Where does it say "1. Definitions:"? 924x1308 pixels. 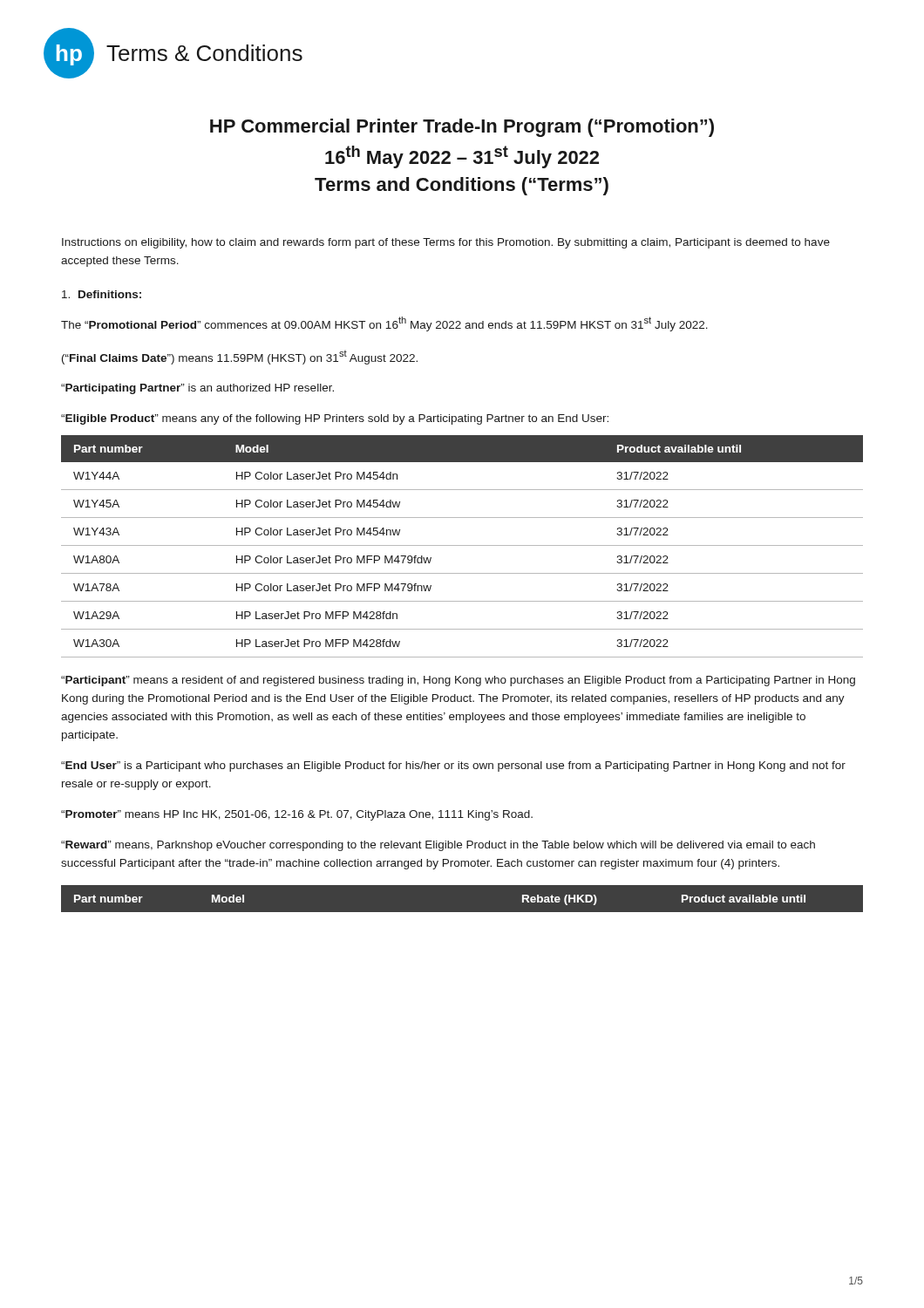[102, 294]
